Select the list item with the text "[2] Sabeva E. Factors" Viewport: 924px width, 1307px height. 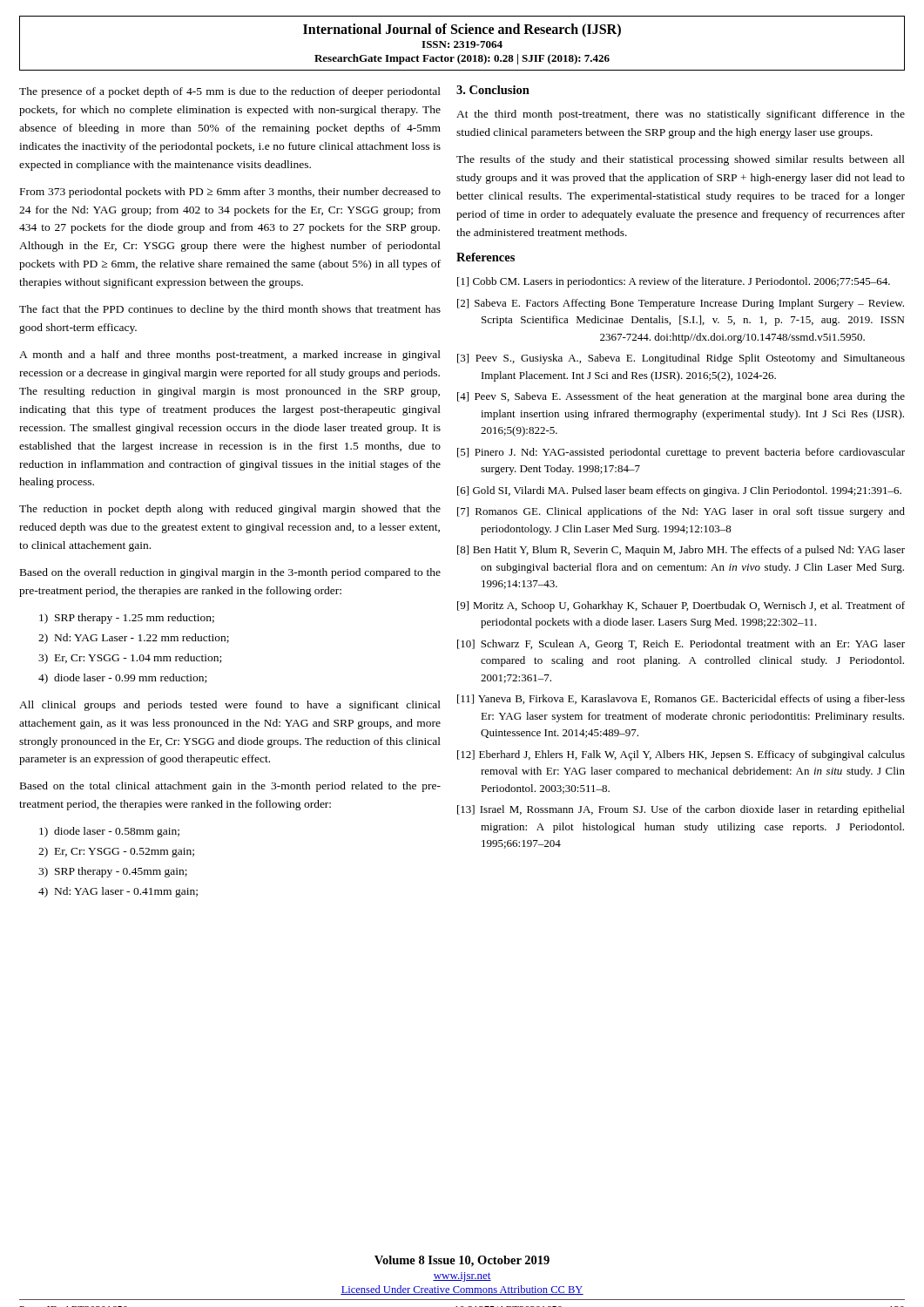pyautogui.click(x=681, y=320)
